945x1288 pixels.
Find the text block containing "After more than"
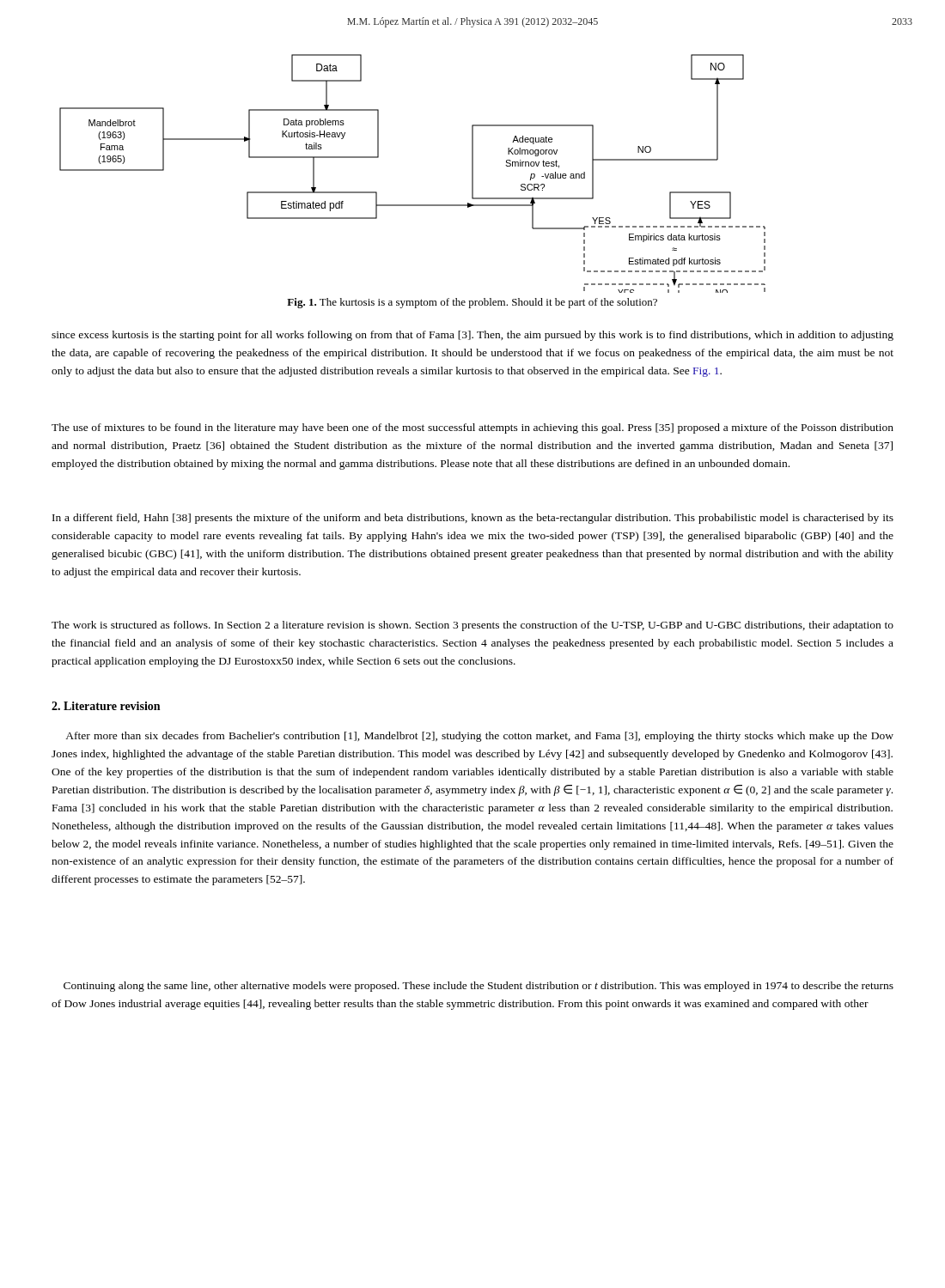click(472, 807)
